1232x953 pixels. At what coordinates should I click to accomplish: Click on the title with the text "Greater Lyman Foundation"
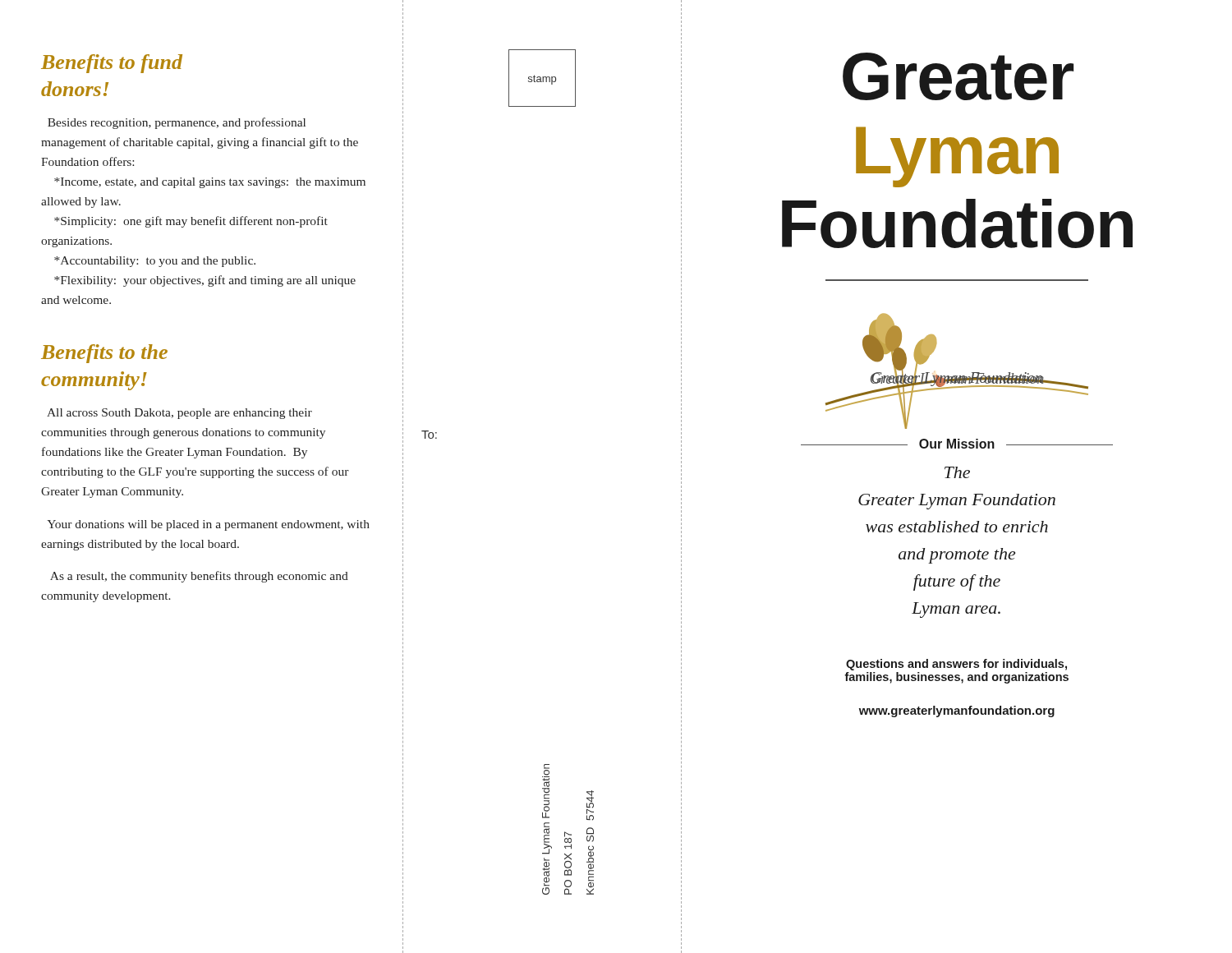click(x=957, y=151)
